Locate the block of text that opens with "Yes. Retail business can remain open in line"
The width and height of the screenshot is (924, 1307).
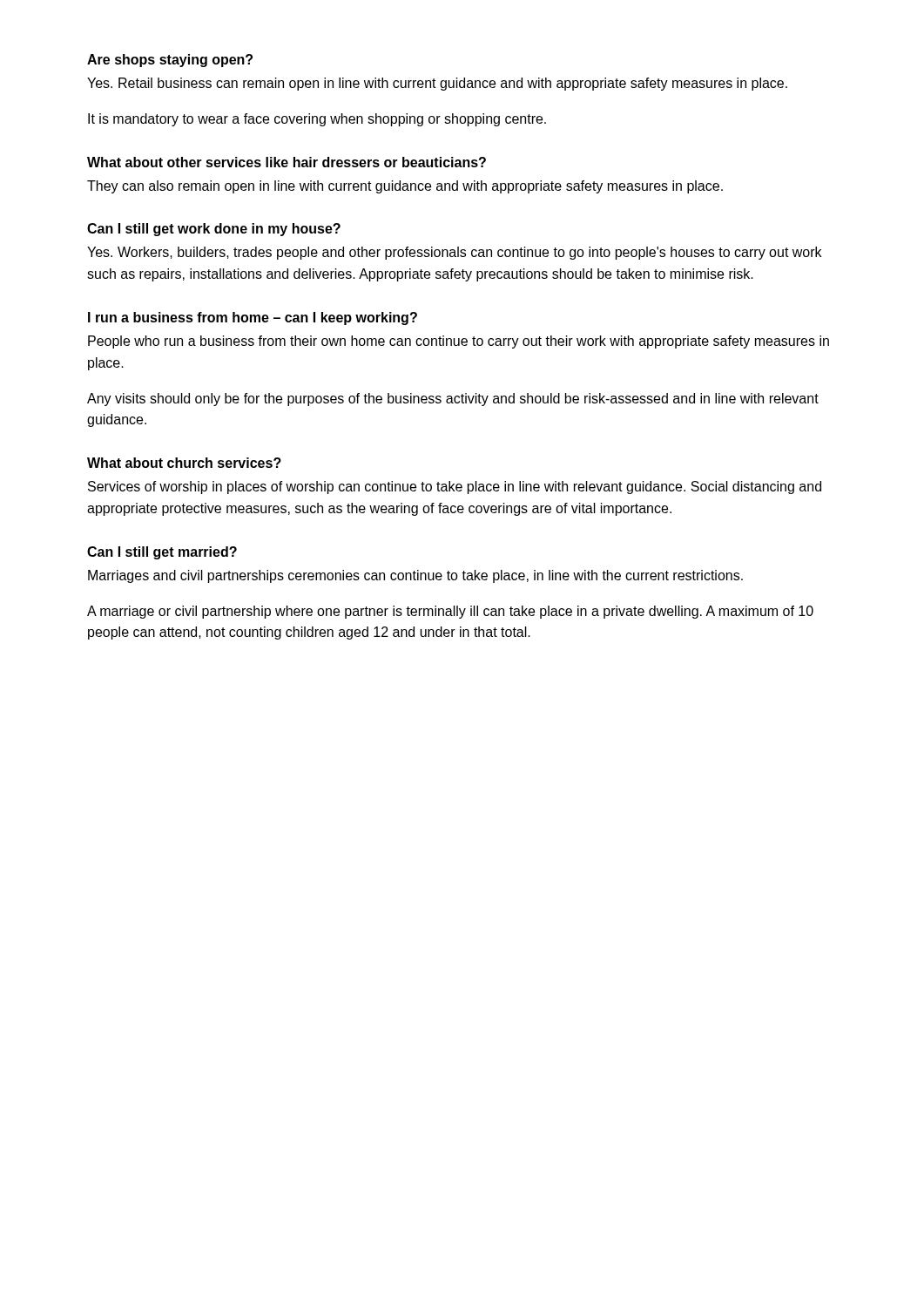(x=462, y=84)
